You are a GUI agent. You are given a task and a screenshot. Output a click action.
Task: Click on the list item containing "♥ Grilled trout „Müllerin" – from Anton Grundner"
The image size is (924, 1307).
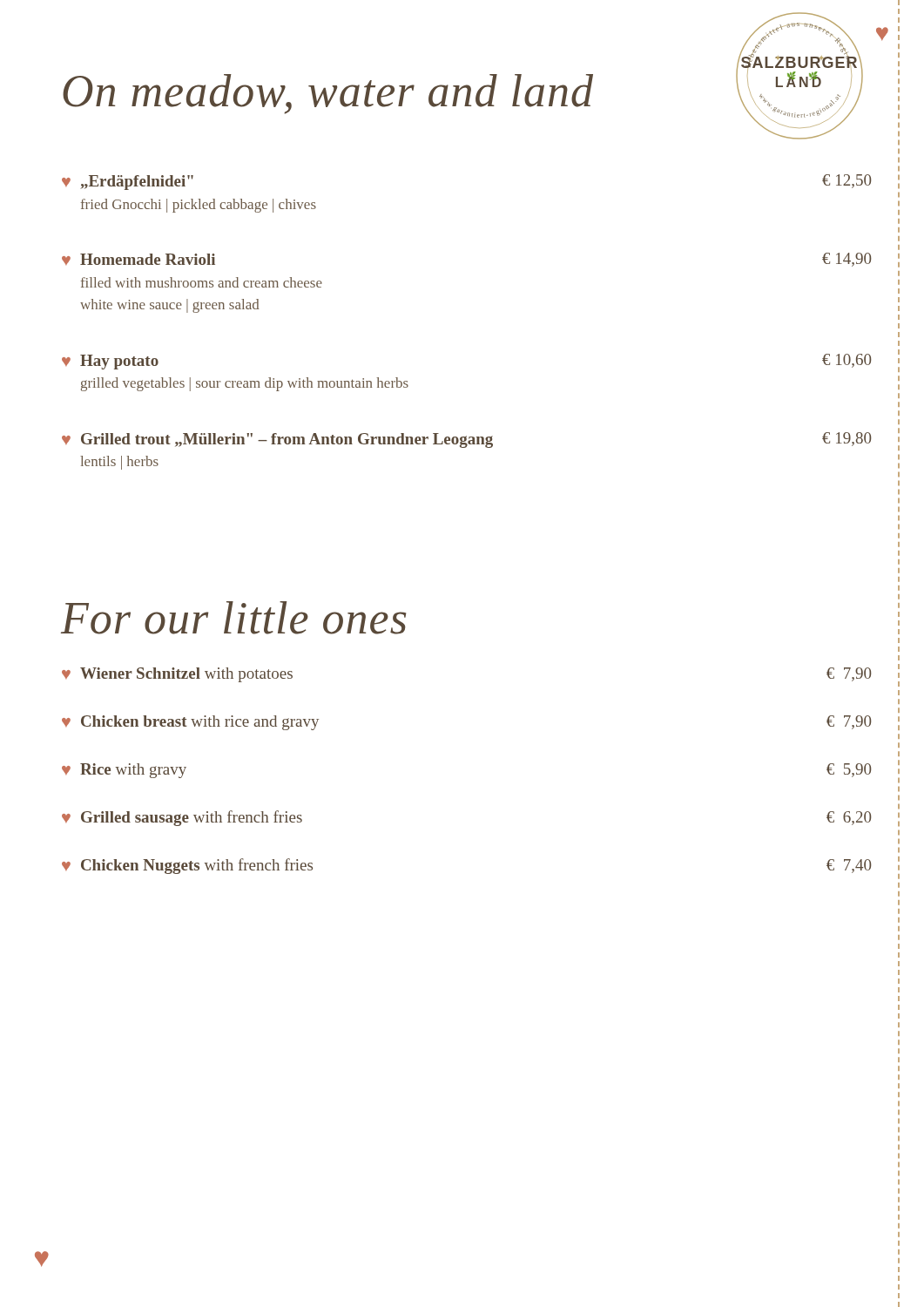[x=466, y=450]
